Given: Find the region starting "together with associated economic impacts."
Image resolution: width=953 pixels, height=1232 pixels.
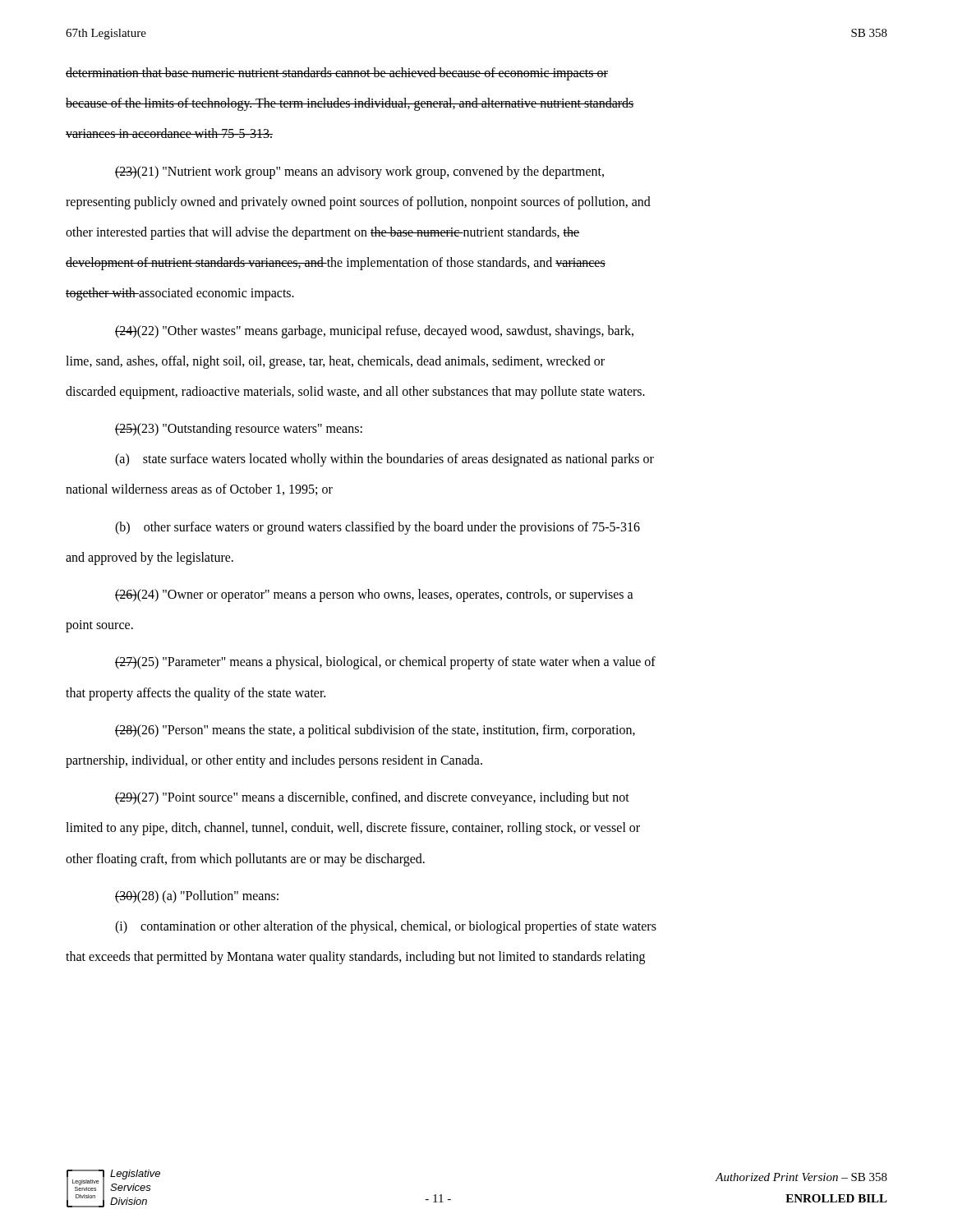Looking at the screenshot, I should tap(180, 293).
